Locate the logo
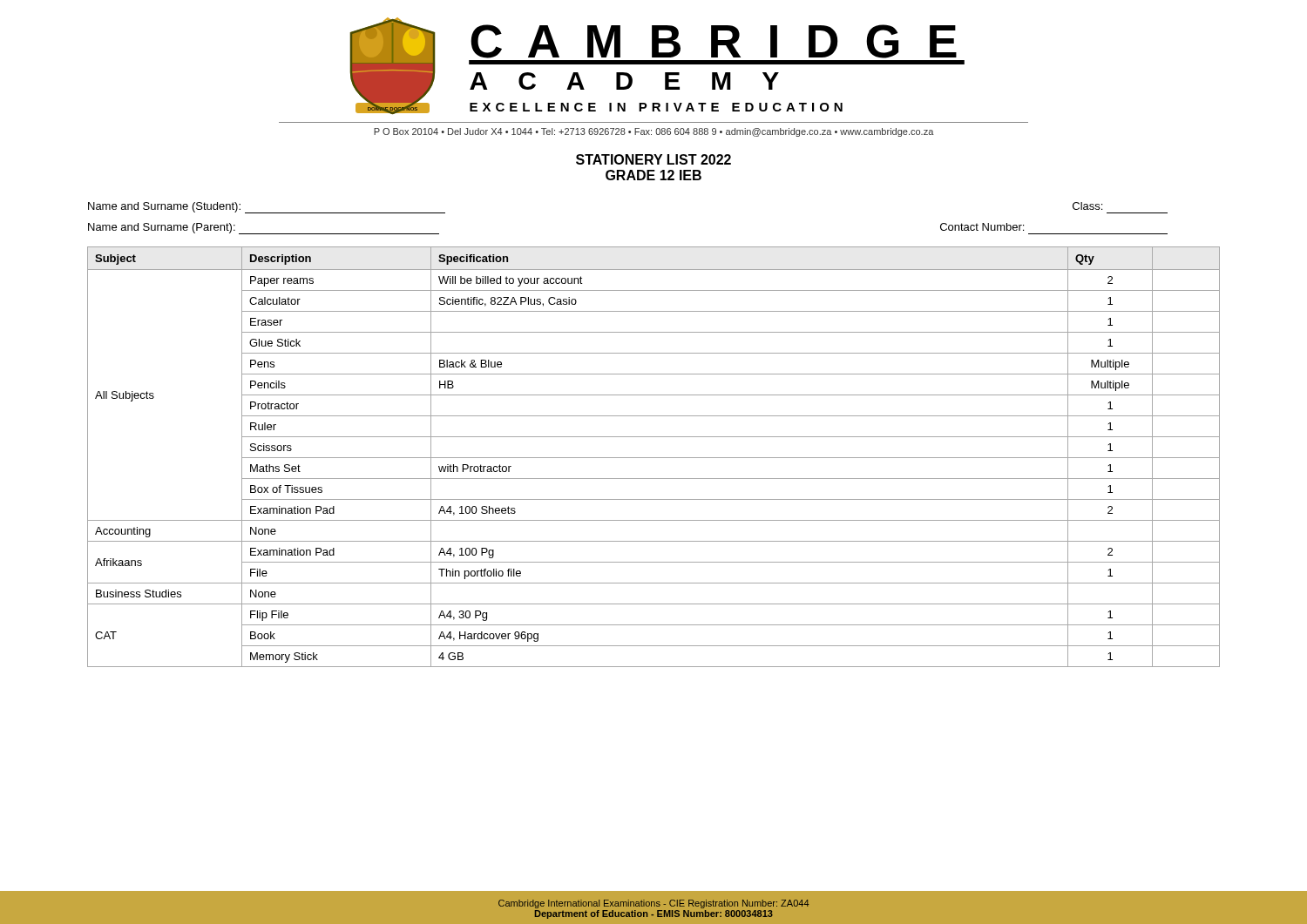 coord(393,66)
